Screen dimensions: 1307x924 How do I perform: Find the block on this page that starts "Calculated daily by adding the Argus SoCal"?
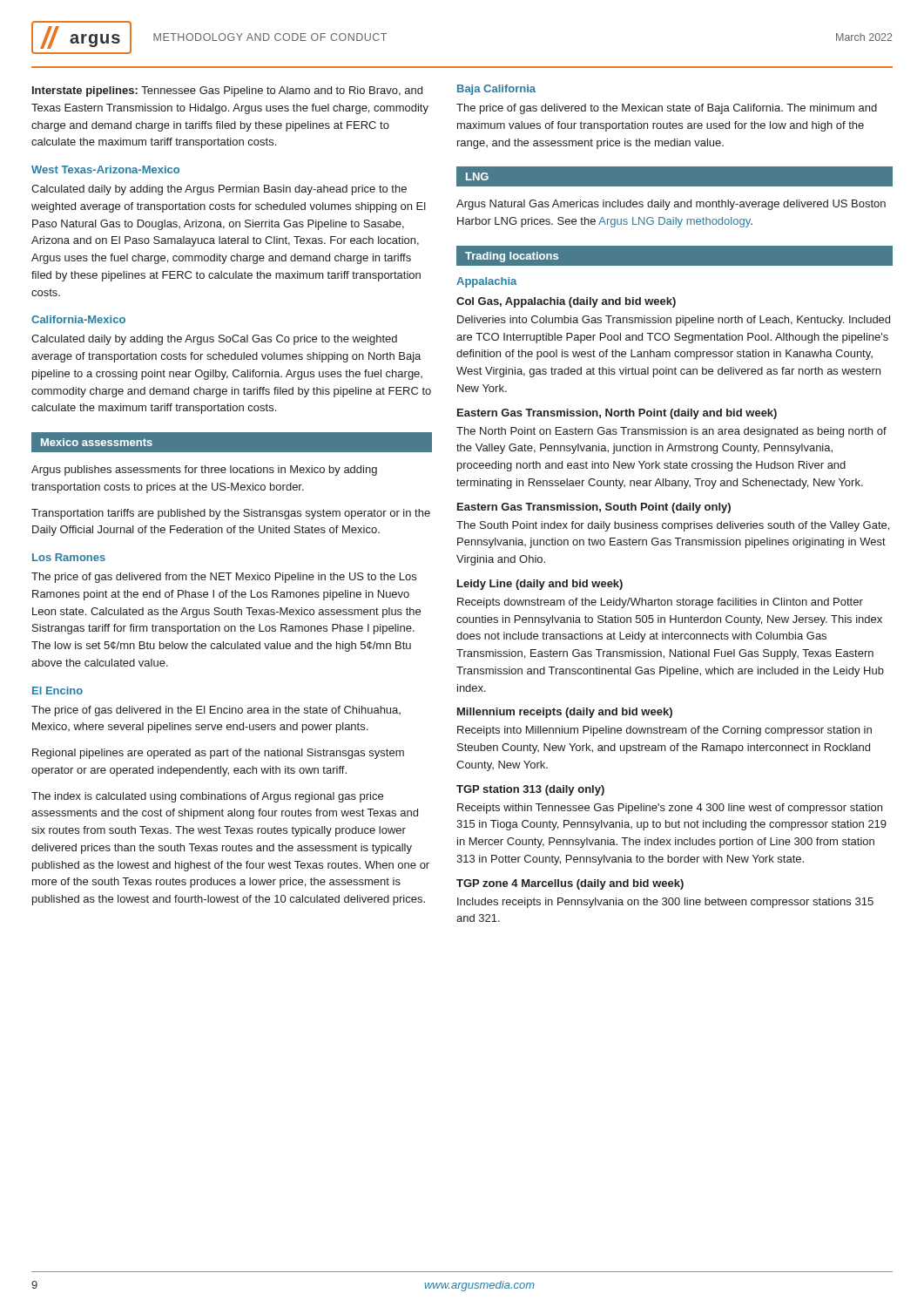coord(231,373)
